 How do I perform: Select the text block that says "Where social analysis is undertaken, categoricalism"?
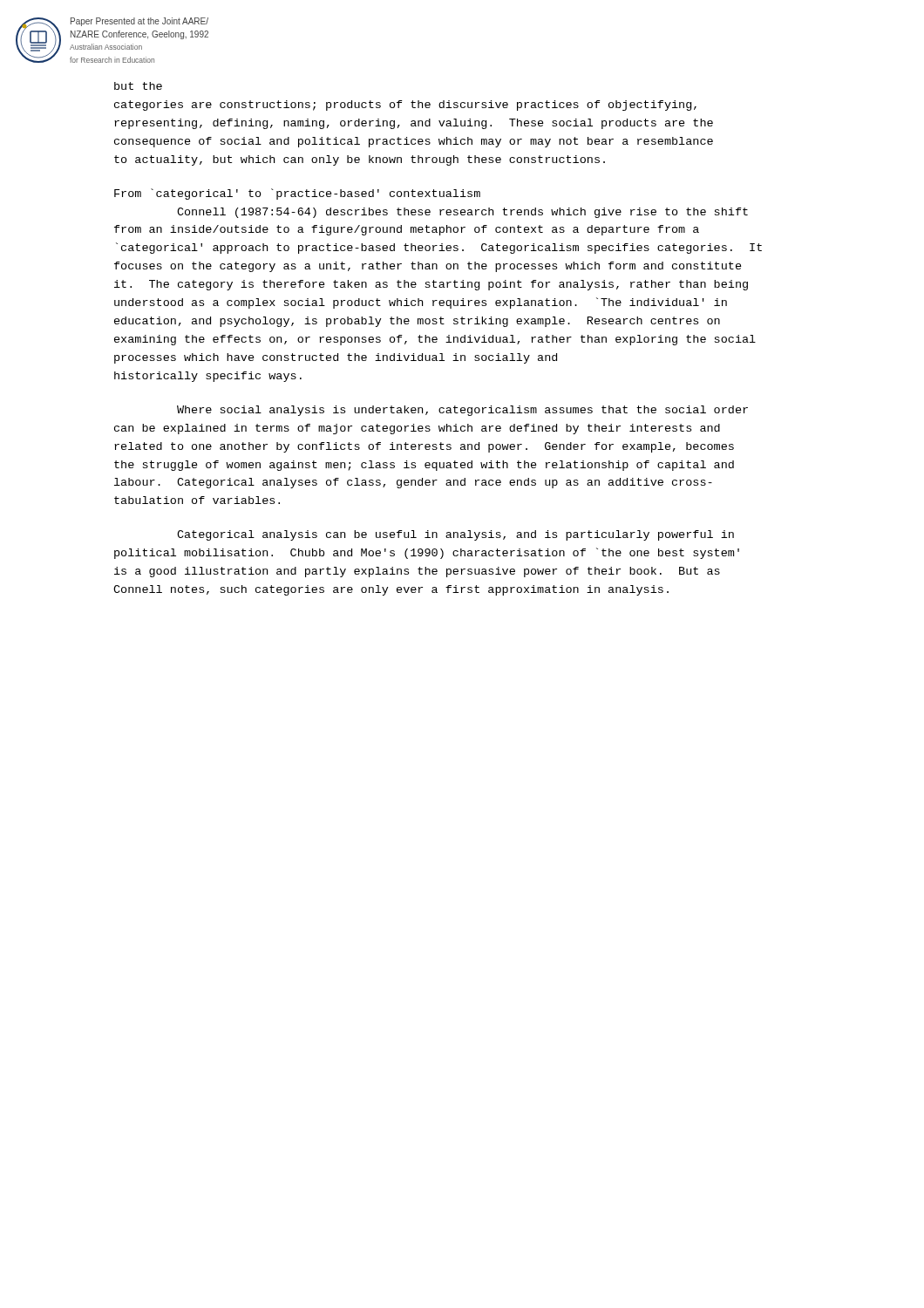tap(431, 456)
